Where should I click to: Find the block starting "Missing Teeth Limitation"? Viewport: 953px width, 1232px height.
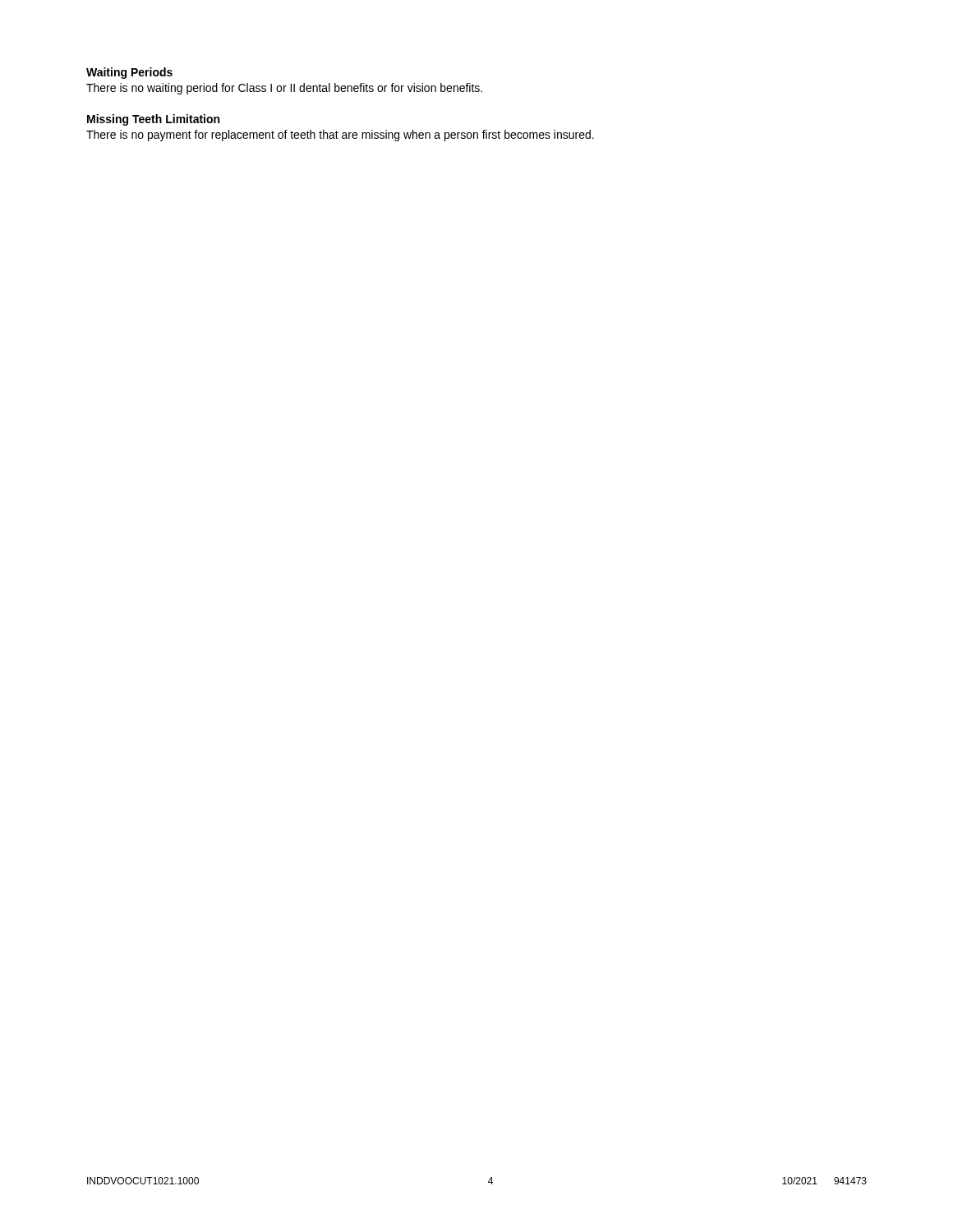(x=153, y=119)
